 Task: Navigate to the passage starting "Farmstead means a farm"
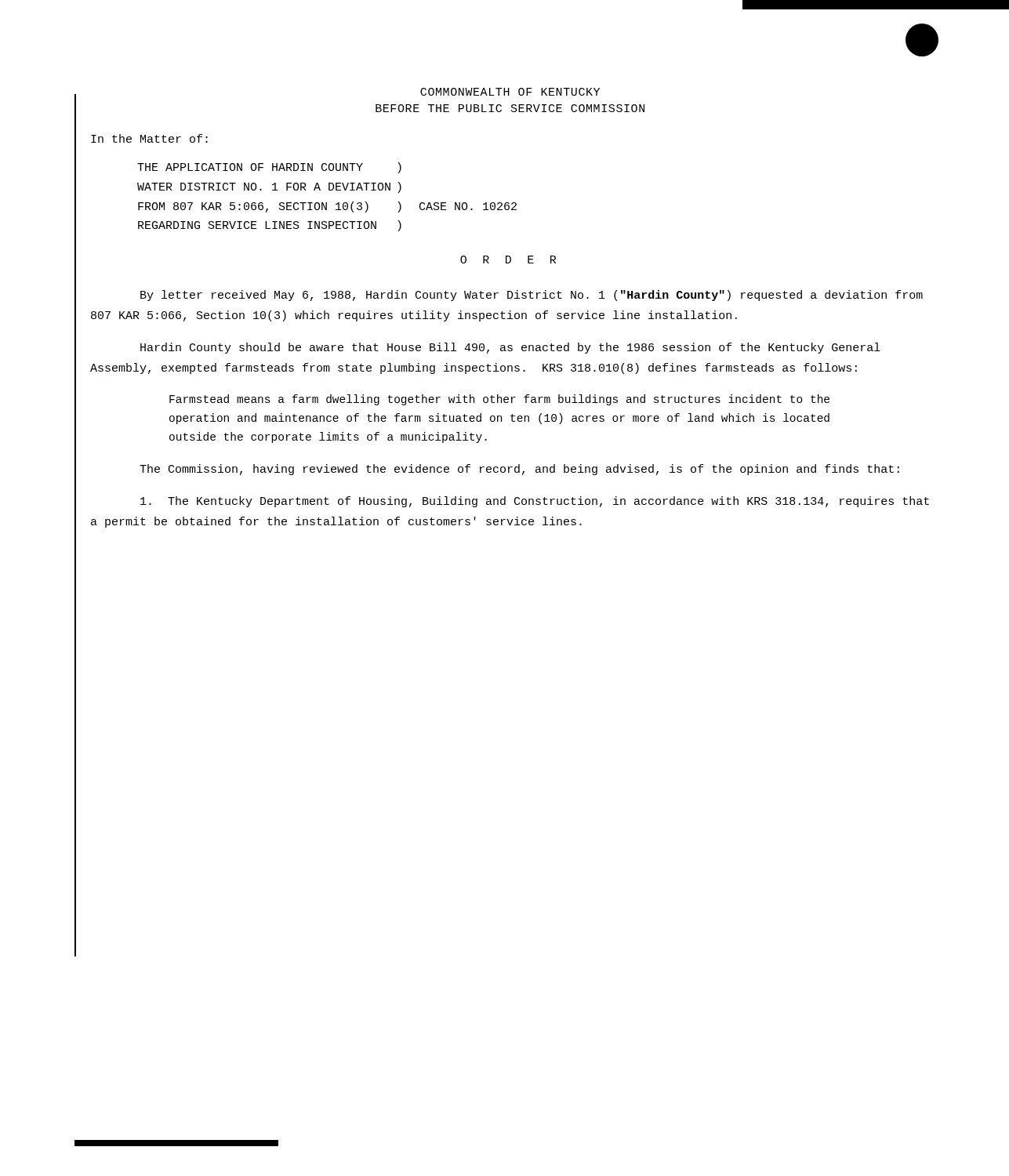499,419
